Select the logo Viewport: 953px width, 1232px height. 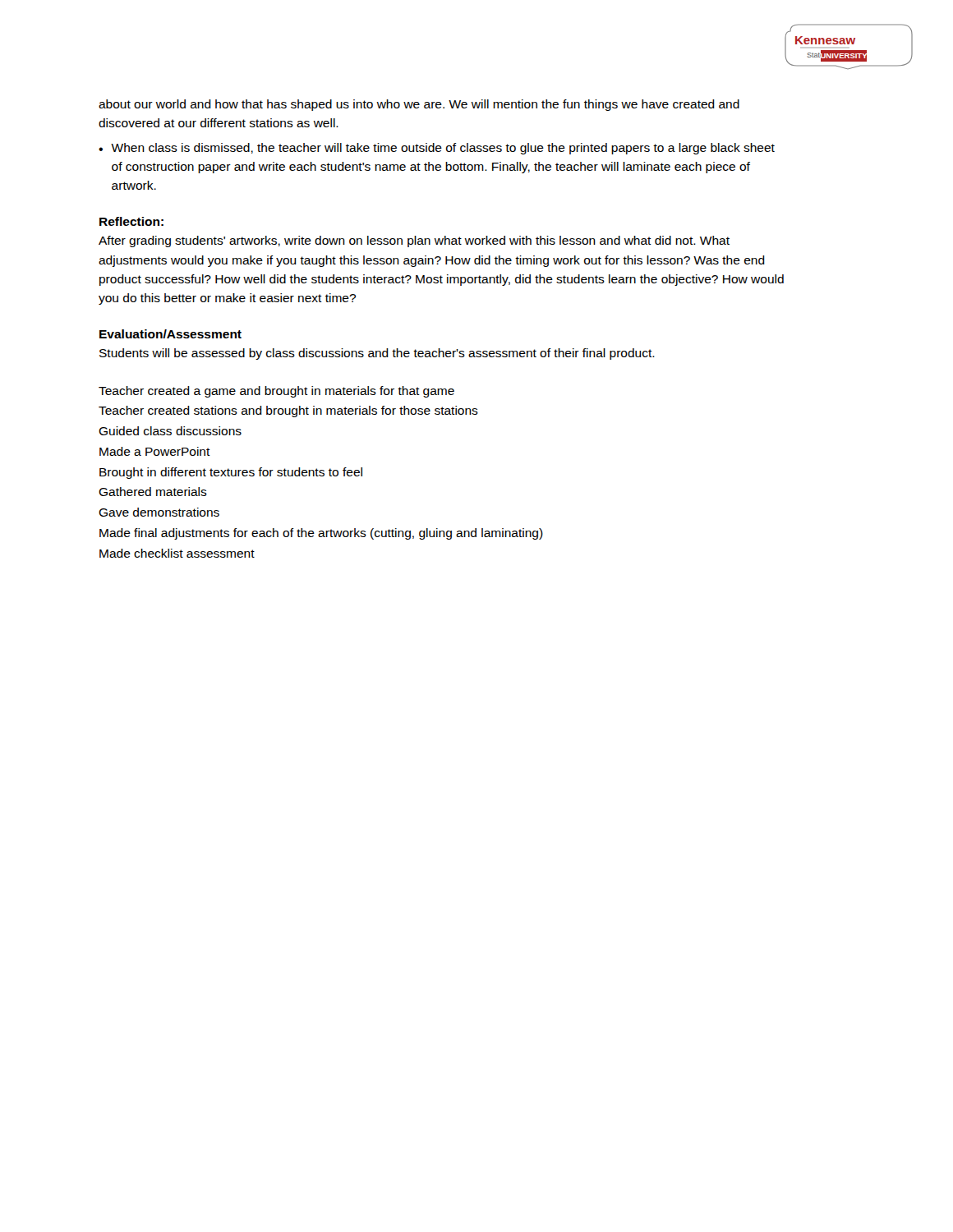(848, 47)
